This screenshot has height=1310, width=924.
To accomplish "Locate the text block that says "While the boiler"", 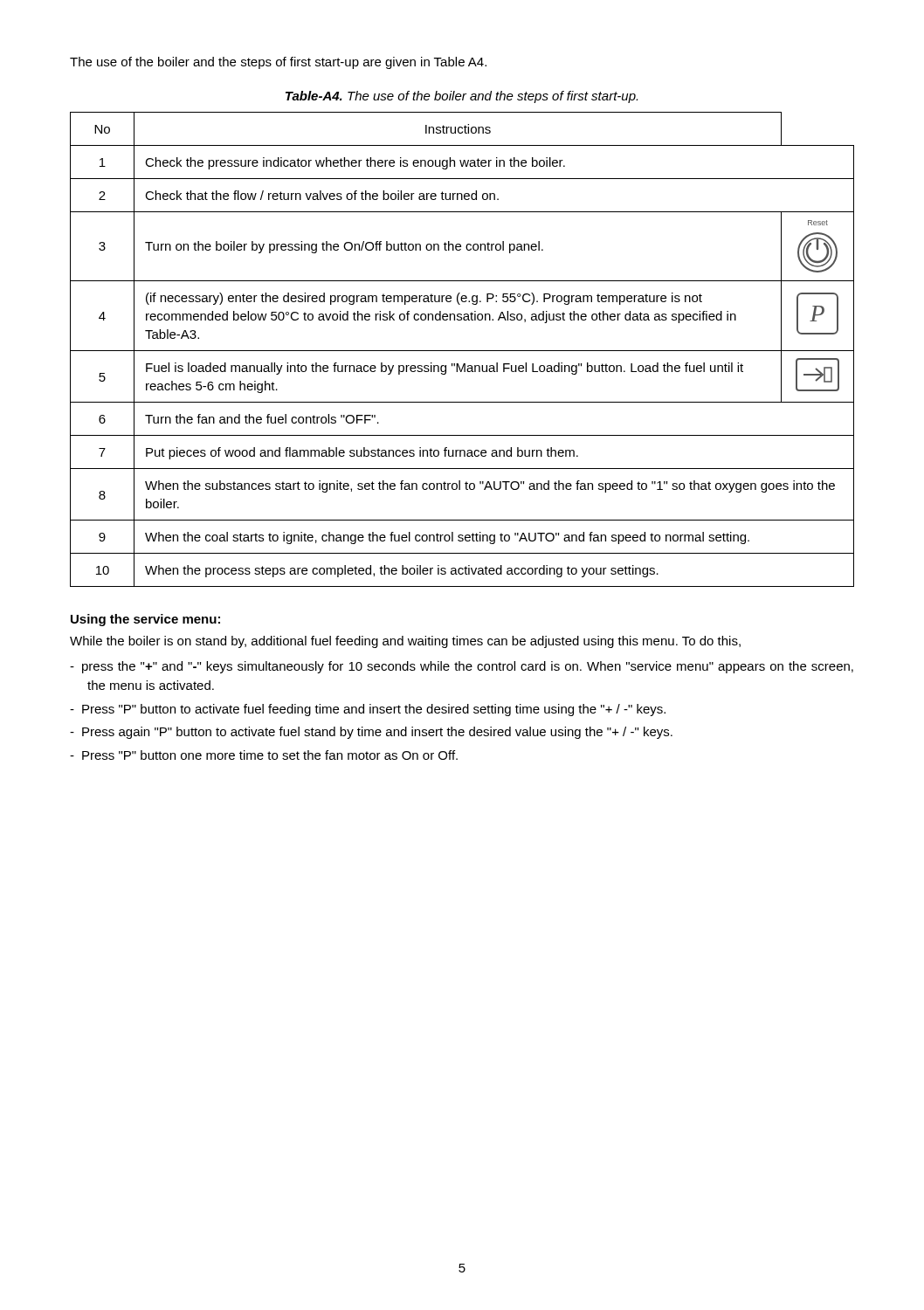I will pyautogui.click(x=406, y=641).
